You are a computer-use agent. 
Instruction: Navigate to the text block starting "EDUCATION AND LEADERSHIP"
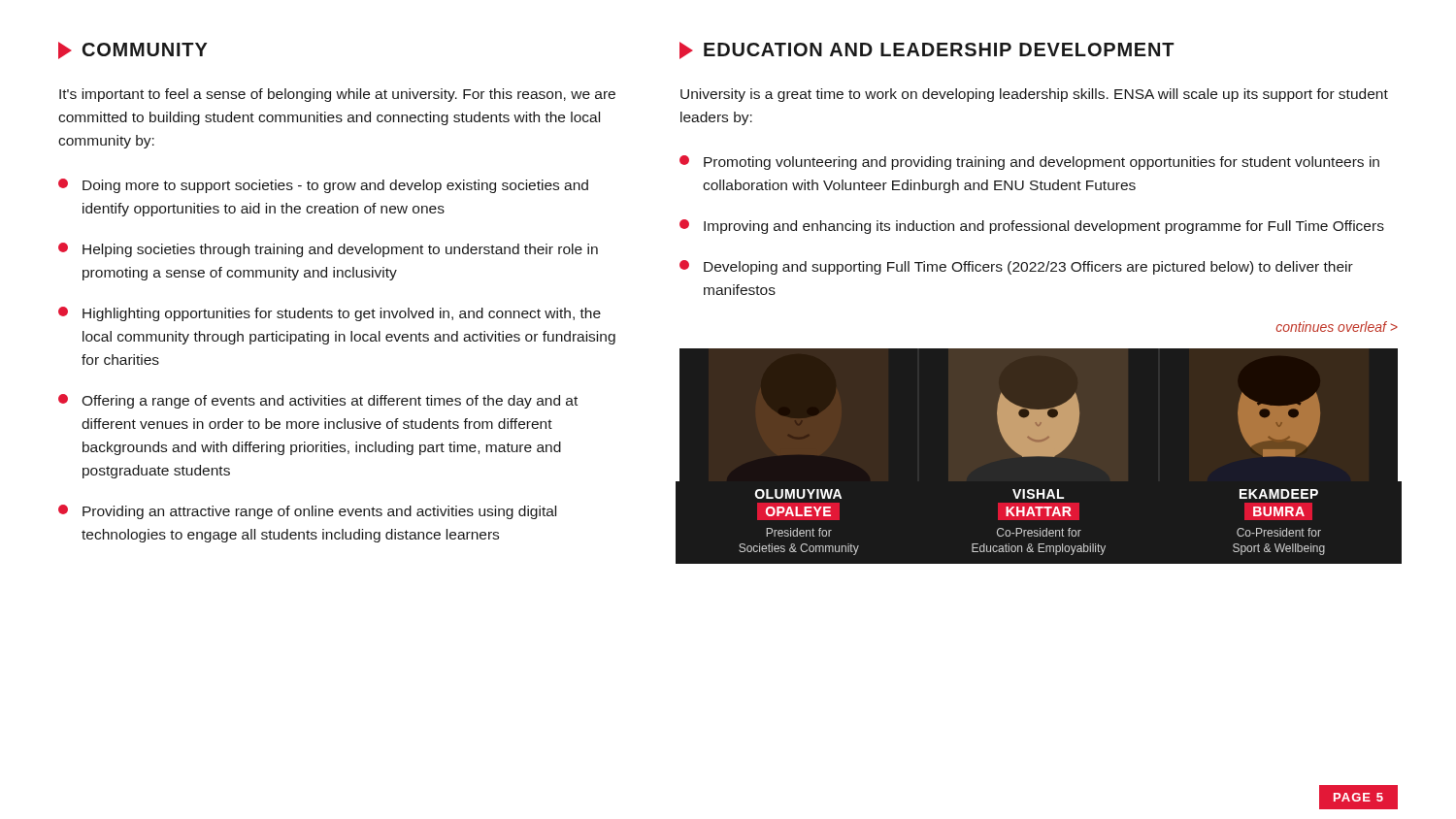[x=927, y=50]
